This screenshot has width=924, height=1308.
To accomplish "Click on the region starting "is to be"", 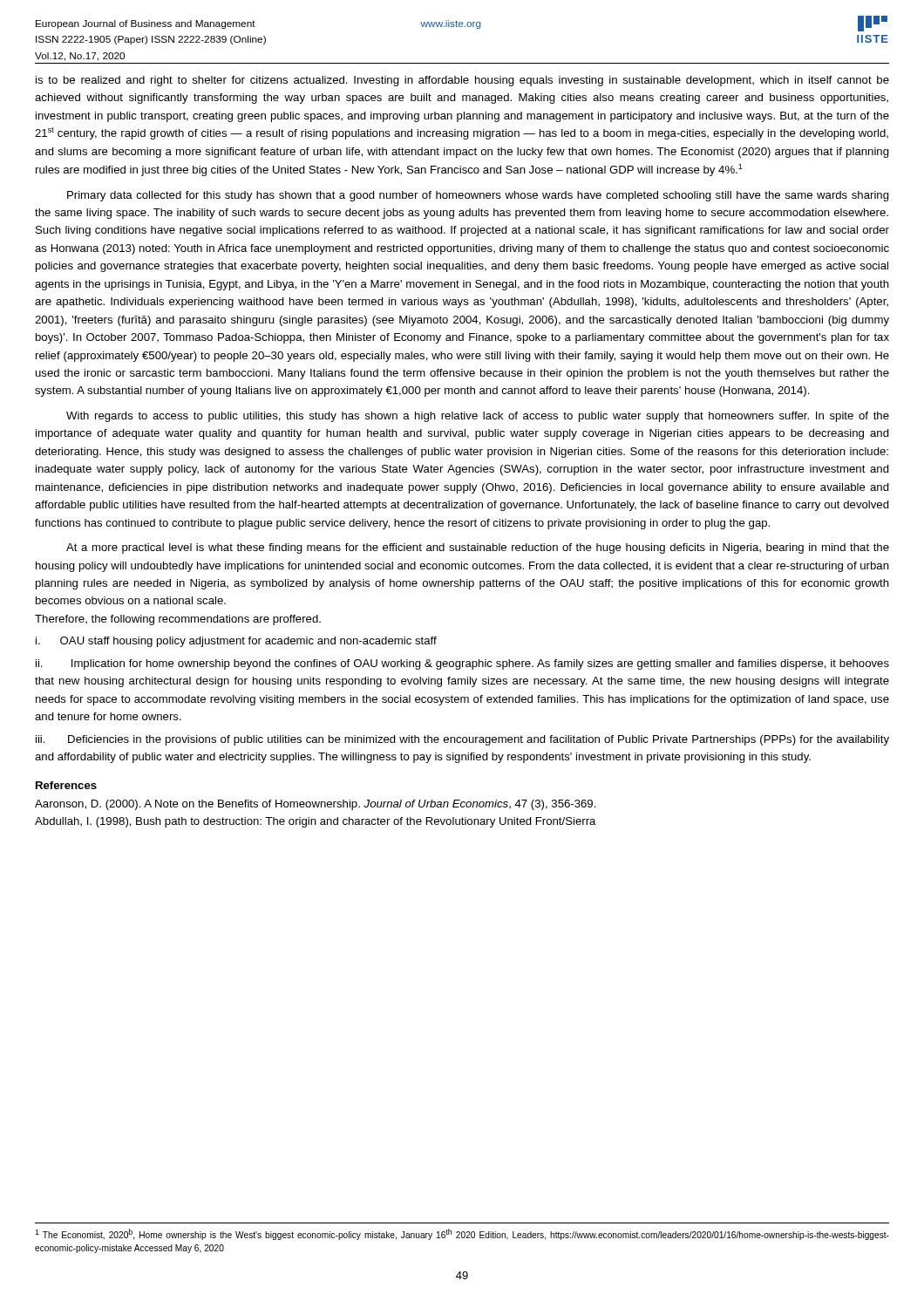I will (x=462, y=125).
